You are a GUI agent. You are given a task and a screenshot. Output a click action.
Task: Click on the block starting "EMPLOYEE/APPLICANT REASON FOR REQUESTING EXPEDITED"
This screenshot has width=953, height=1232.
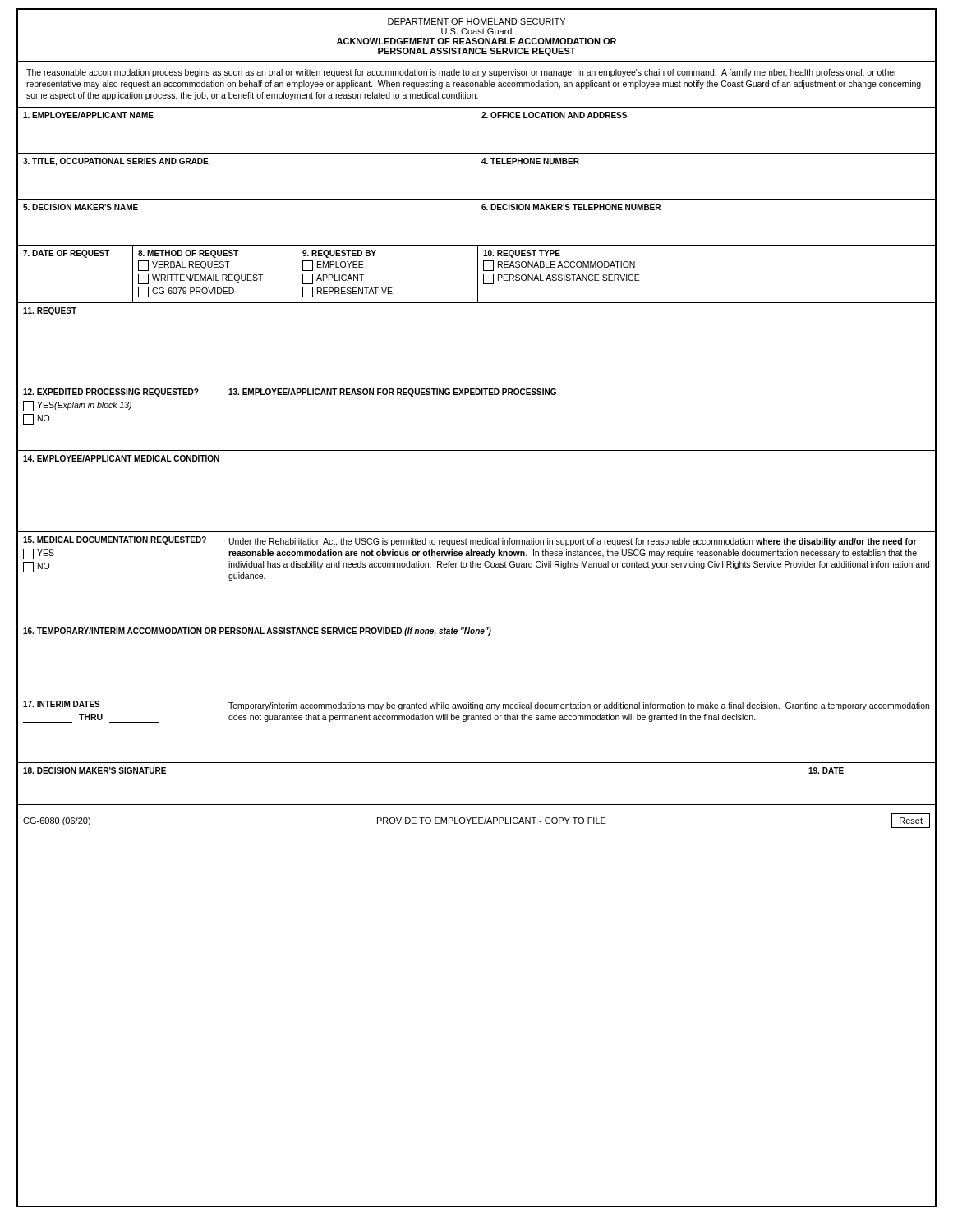[579, 392]
